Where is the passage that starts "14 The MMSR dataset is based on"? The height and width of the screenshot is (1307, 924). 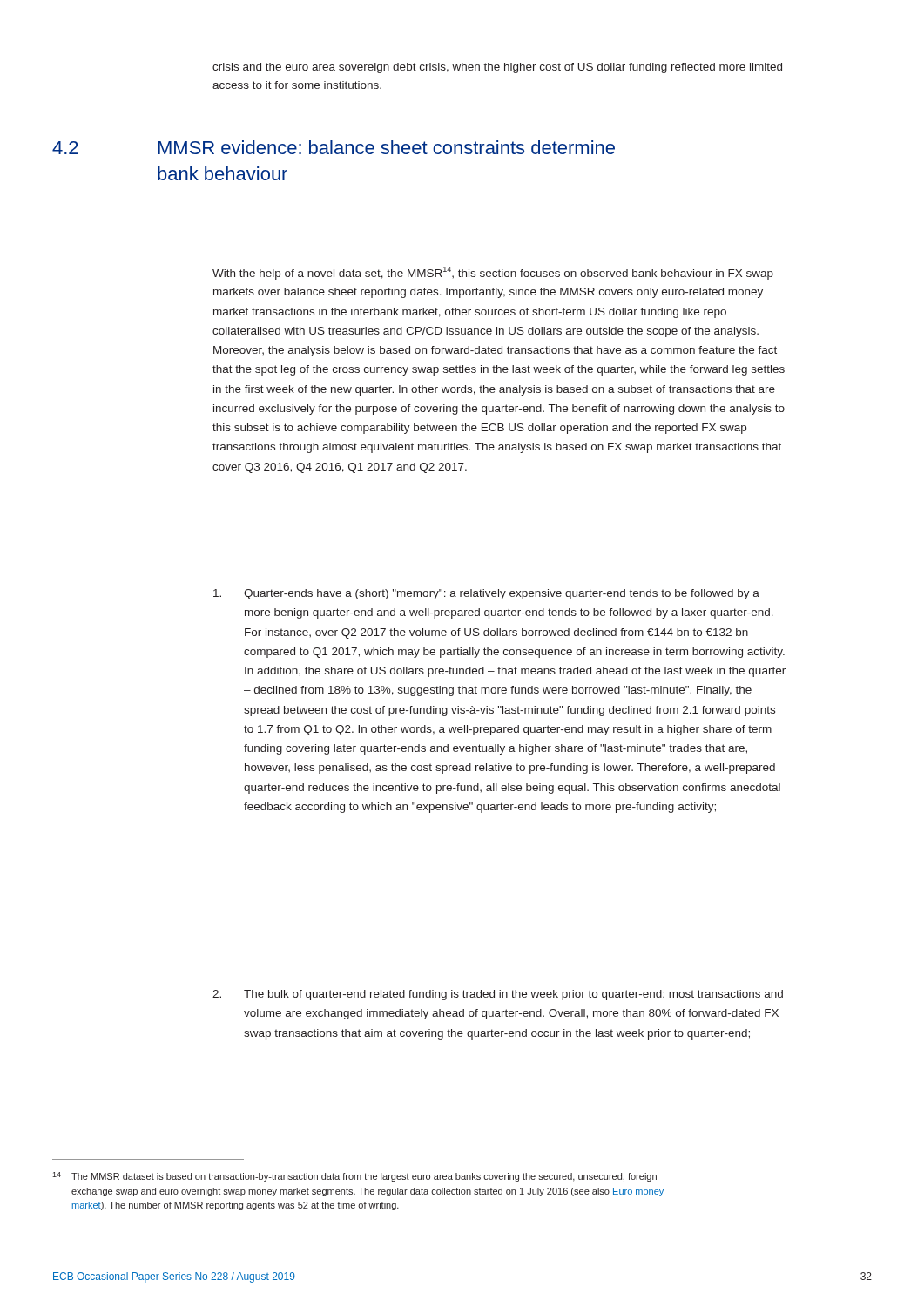pos(374,1191)
